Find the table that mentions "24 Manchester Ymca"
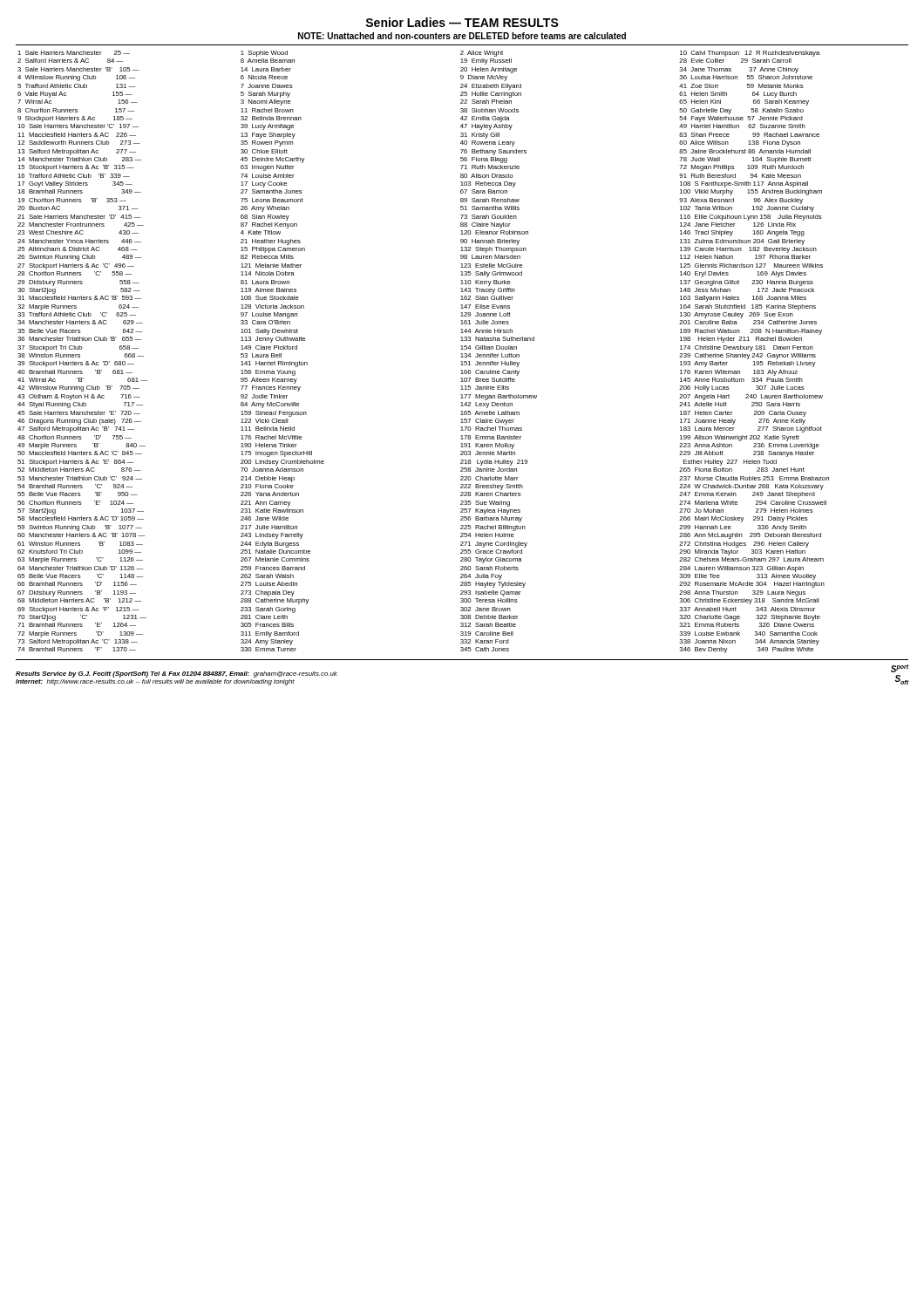Screen dimensions: 1308x924 click(462, 351)
